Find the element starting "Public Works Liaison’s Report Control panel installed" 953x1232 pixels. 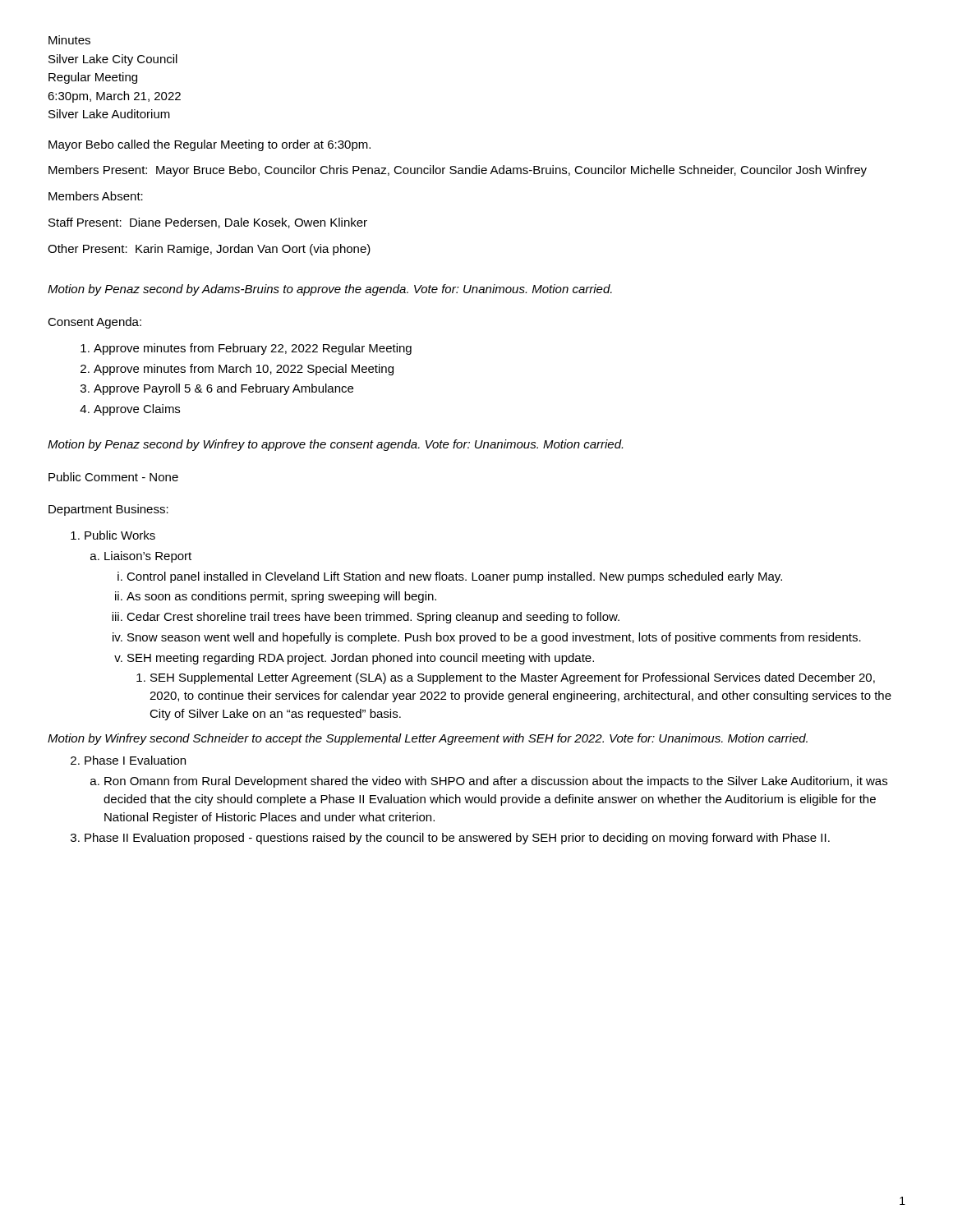485,624
